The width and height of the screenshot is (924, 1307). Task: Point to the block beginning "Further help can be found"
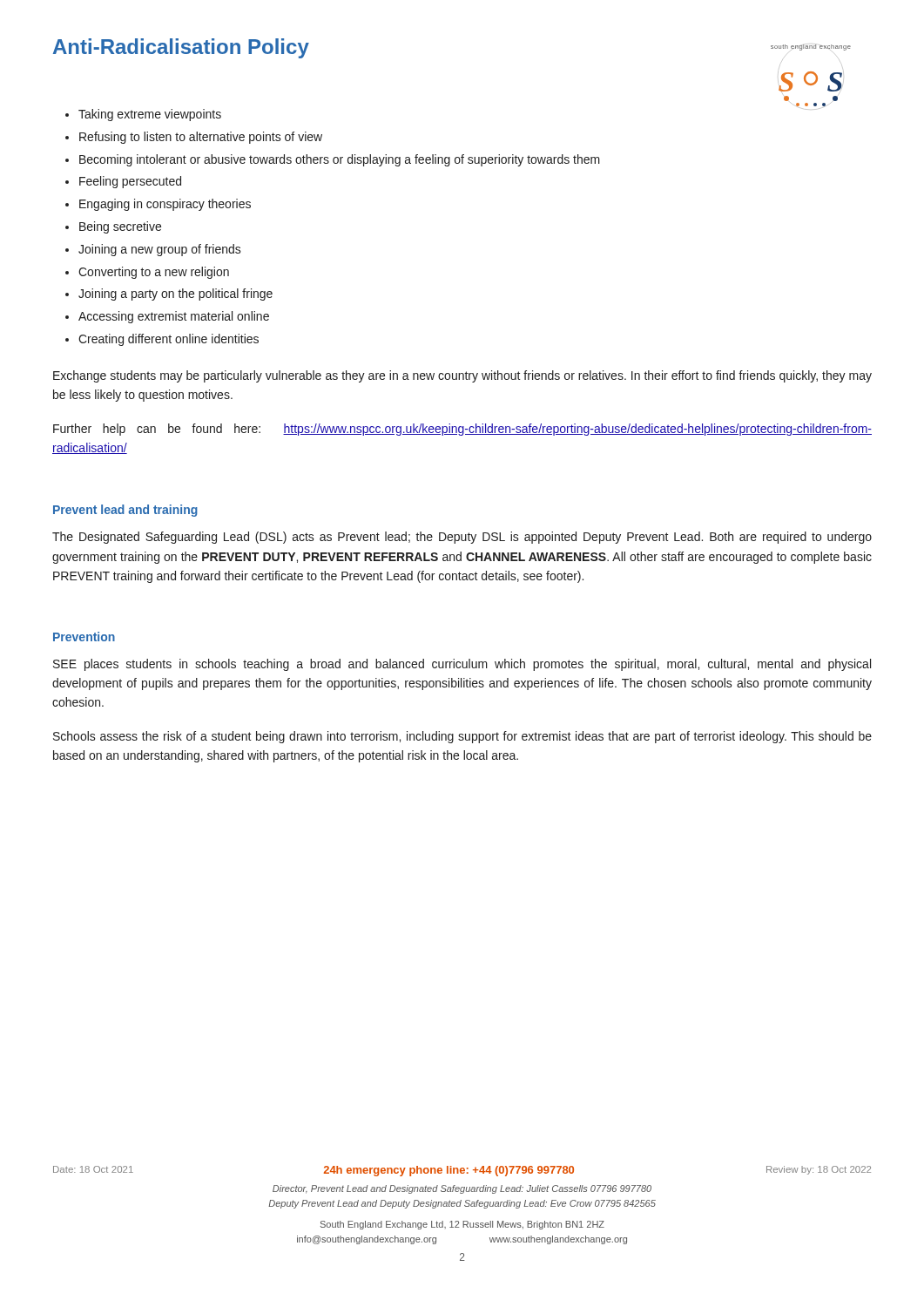(462, 438)
